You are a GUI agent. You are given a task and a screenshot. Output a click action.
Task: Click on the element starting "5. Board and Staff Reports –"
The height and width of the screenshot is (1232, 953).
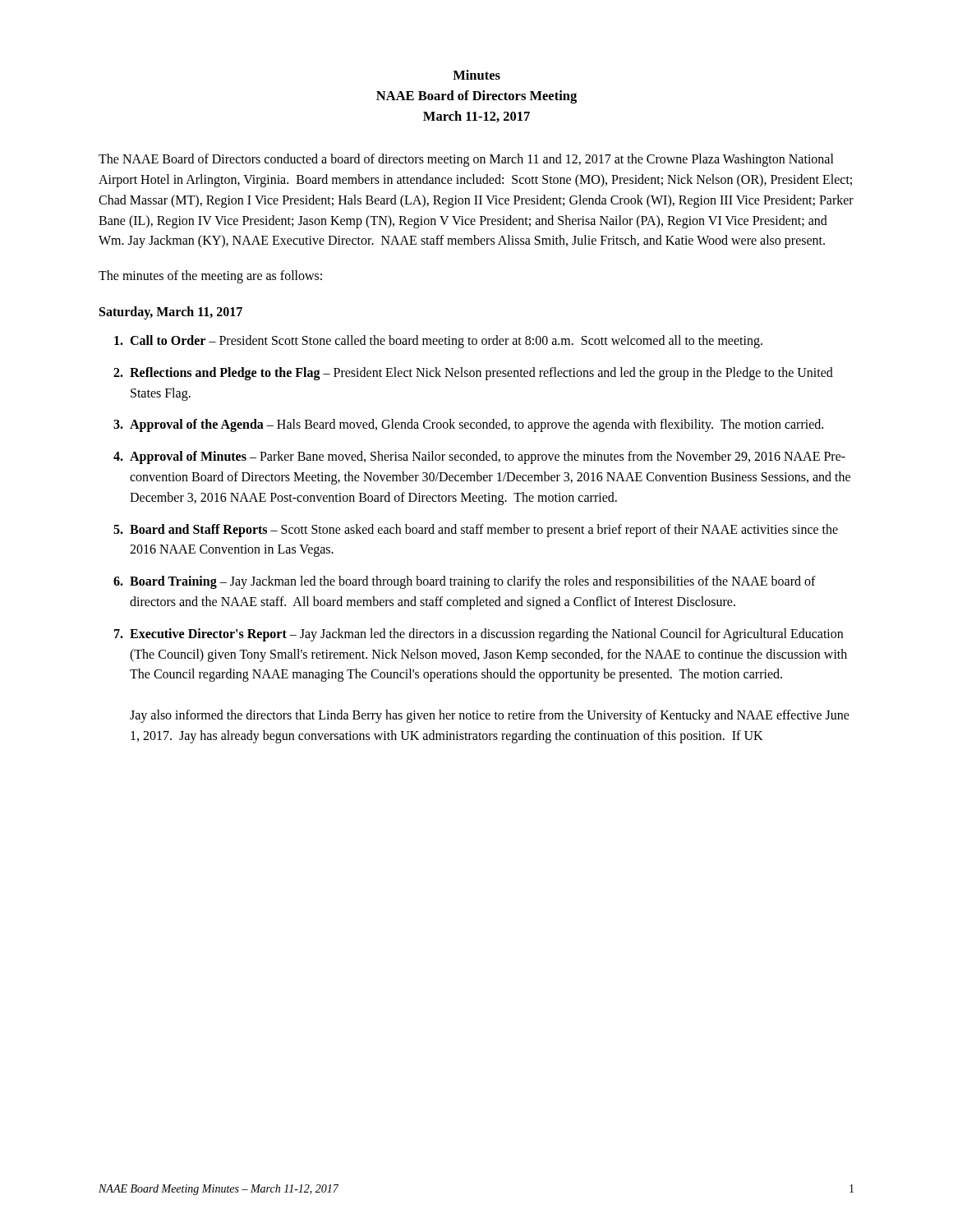(476, 540)
